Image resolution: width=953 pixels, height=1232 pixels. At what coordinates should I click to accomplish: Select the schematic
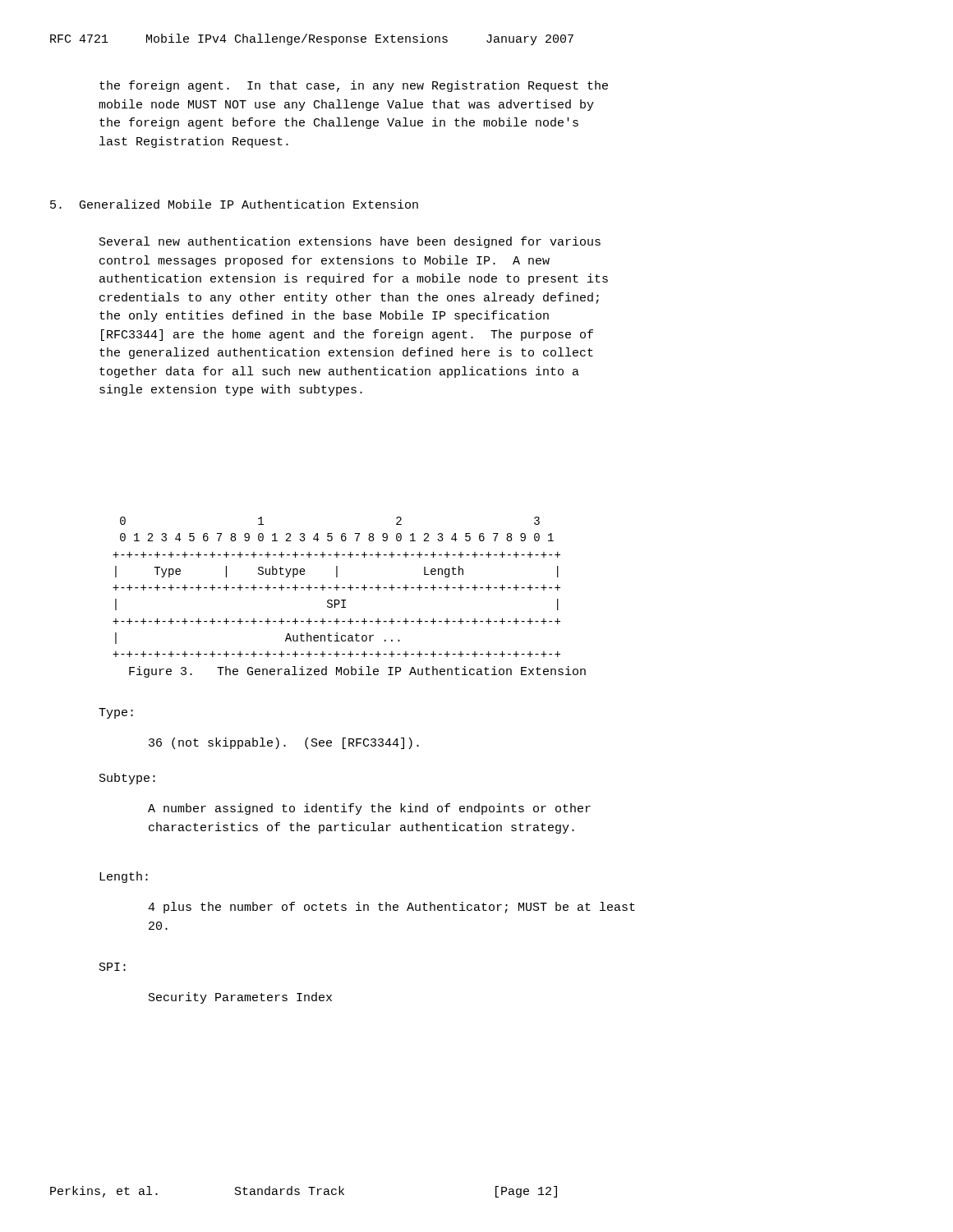(485, 588)
